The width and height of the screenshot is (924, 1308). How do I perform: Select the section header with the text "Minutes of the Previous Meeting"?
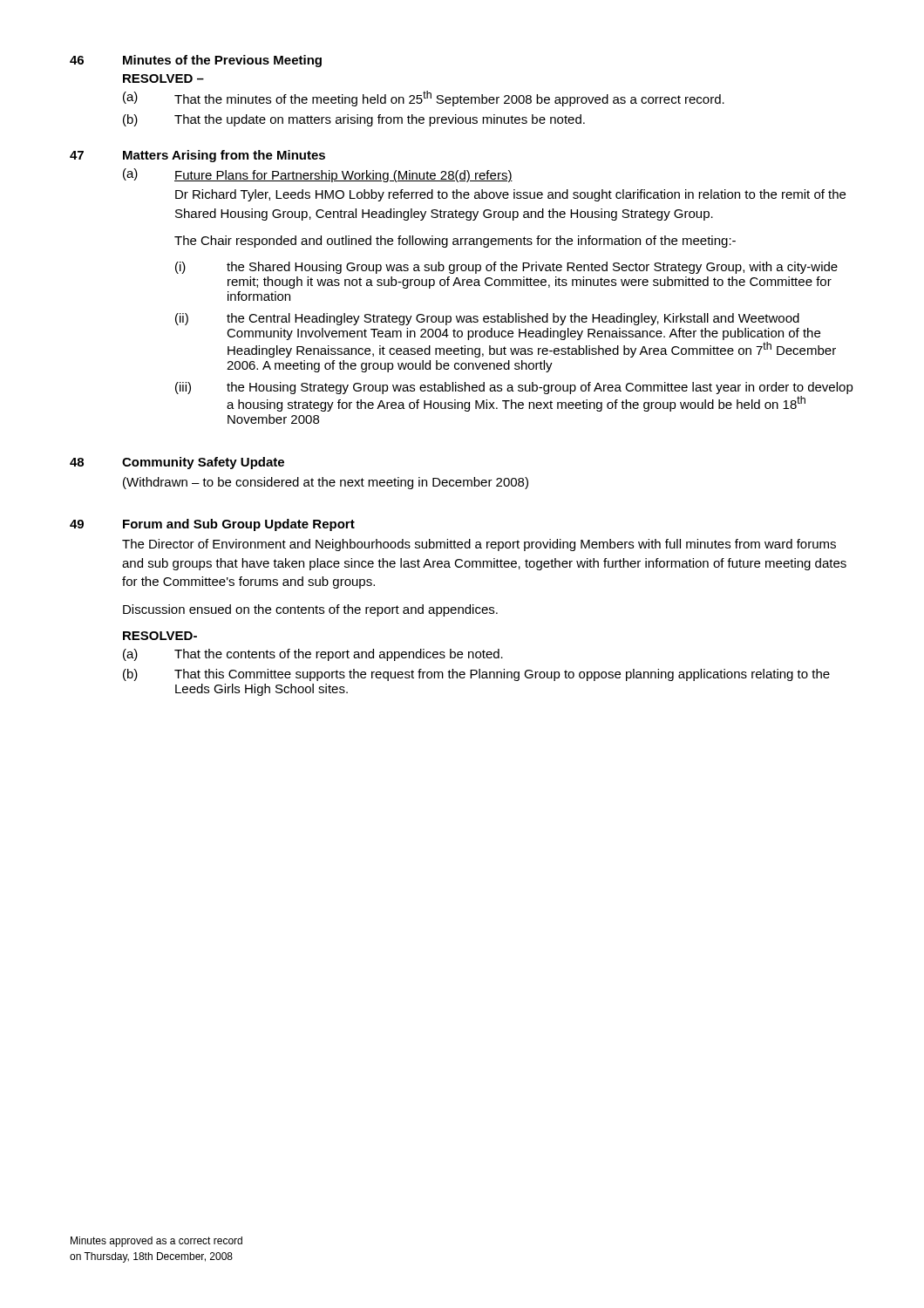click(x=222, y=60)
